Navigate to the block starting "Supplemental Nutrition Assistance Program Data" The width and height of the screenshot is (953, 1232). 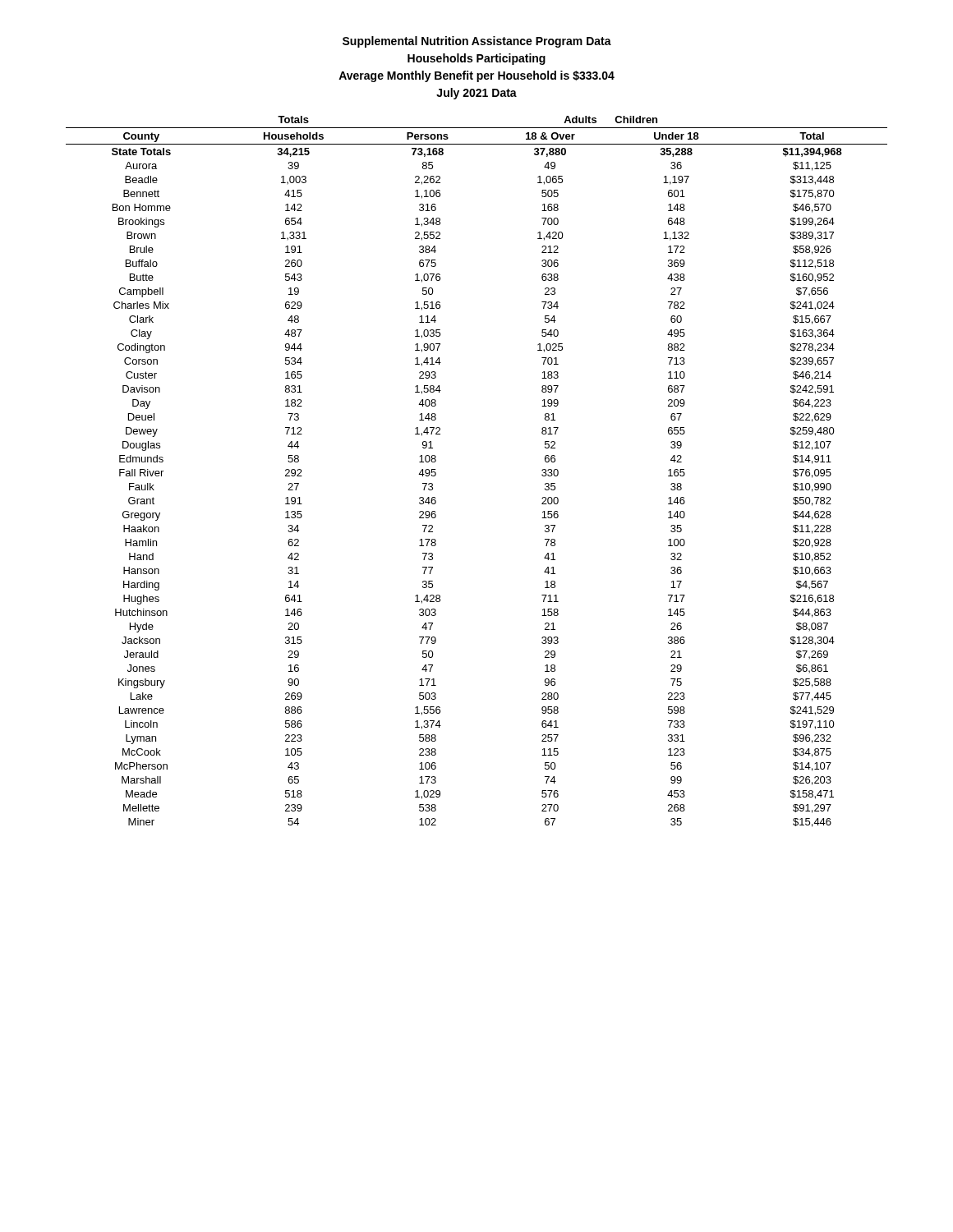point(476,67)
